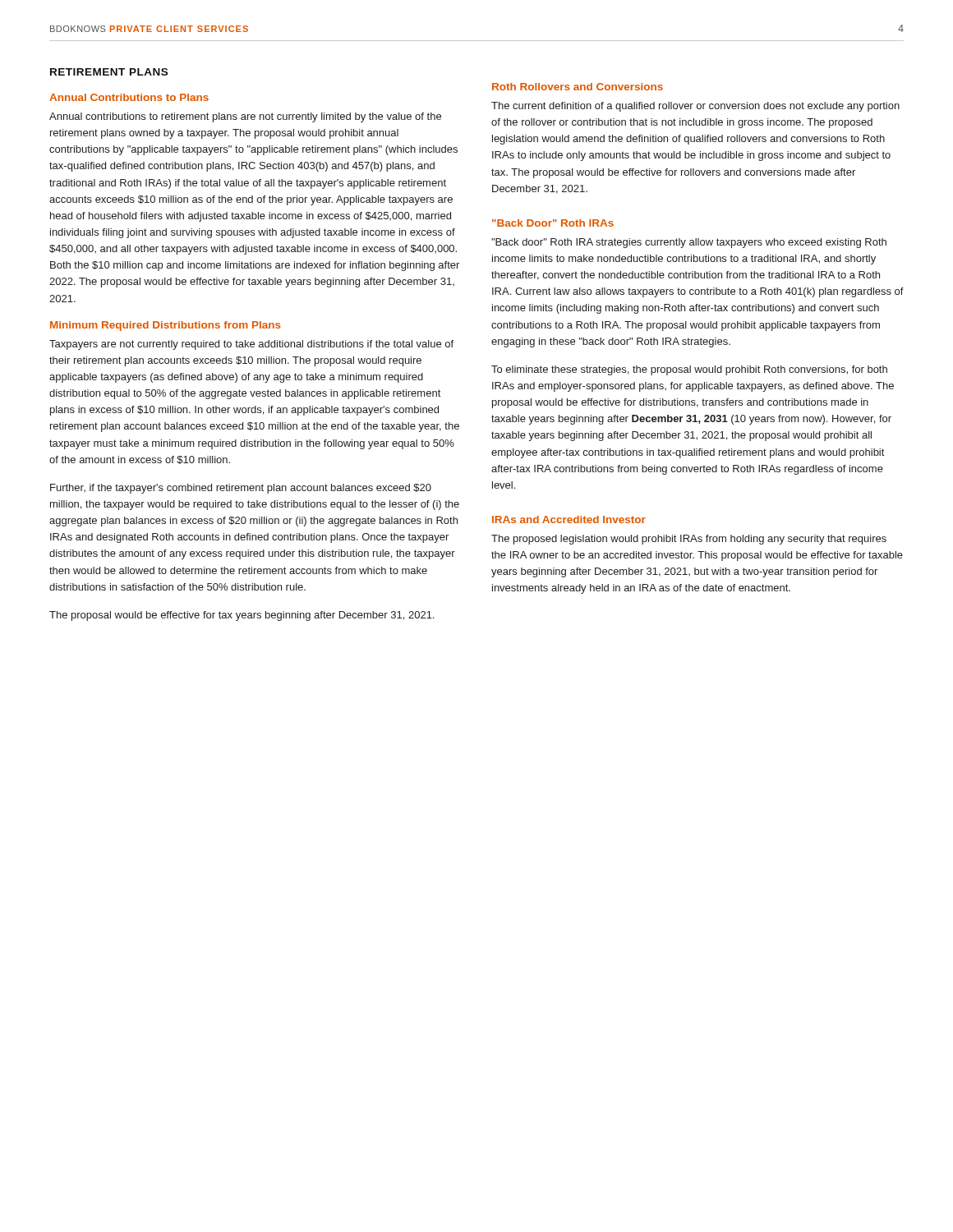This screenshot has height=1232, width=953.
Task: Select the text block starting "Annual Contributions to Plans"
Action: 129,97
